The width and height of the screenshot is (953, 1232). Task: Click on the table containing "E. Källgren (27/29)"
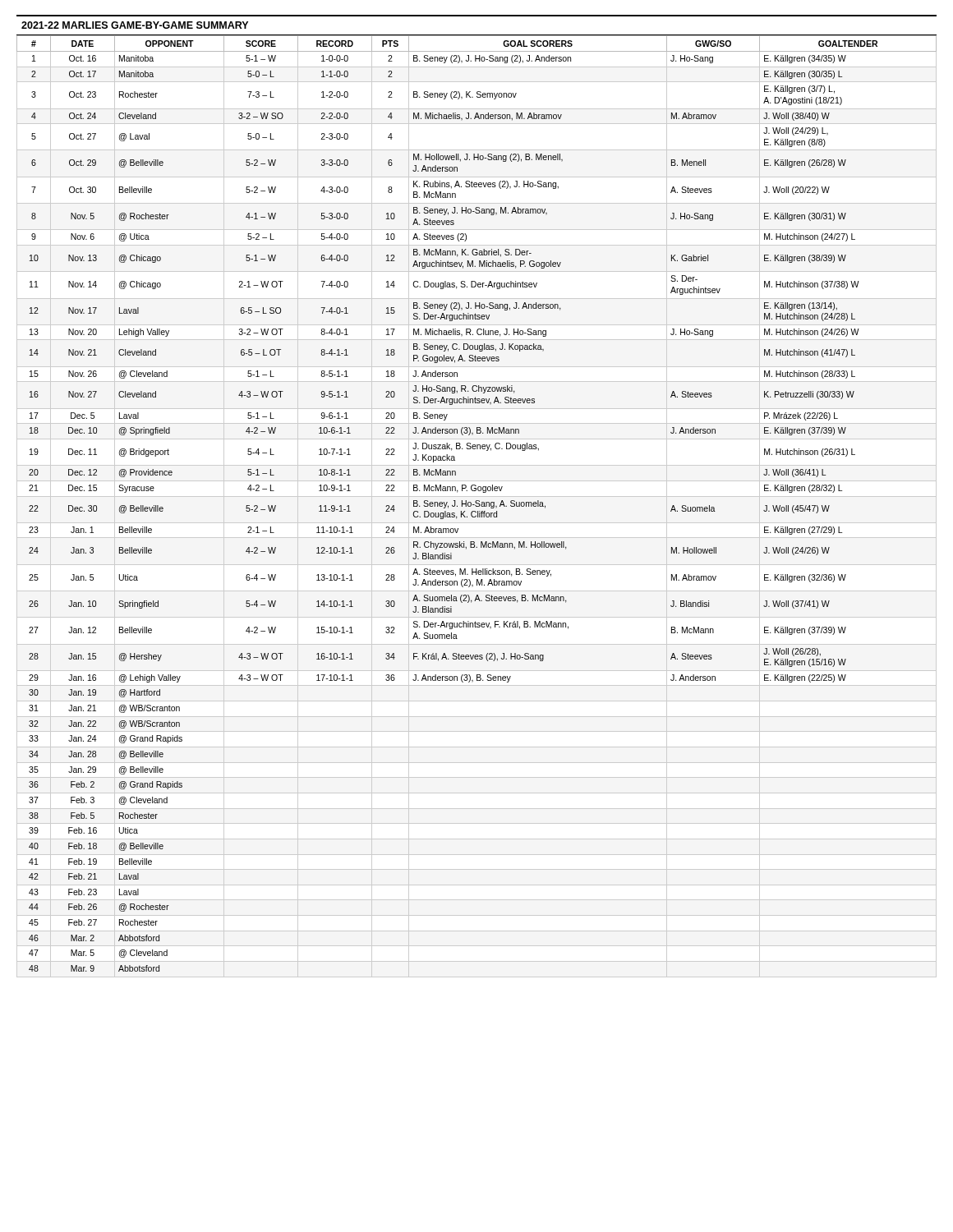[x=476, y=506]
